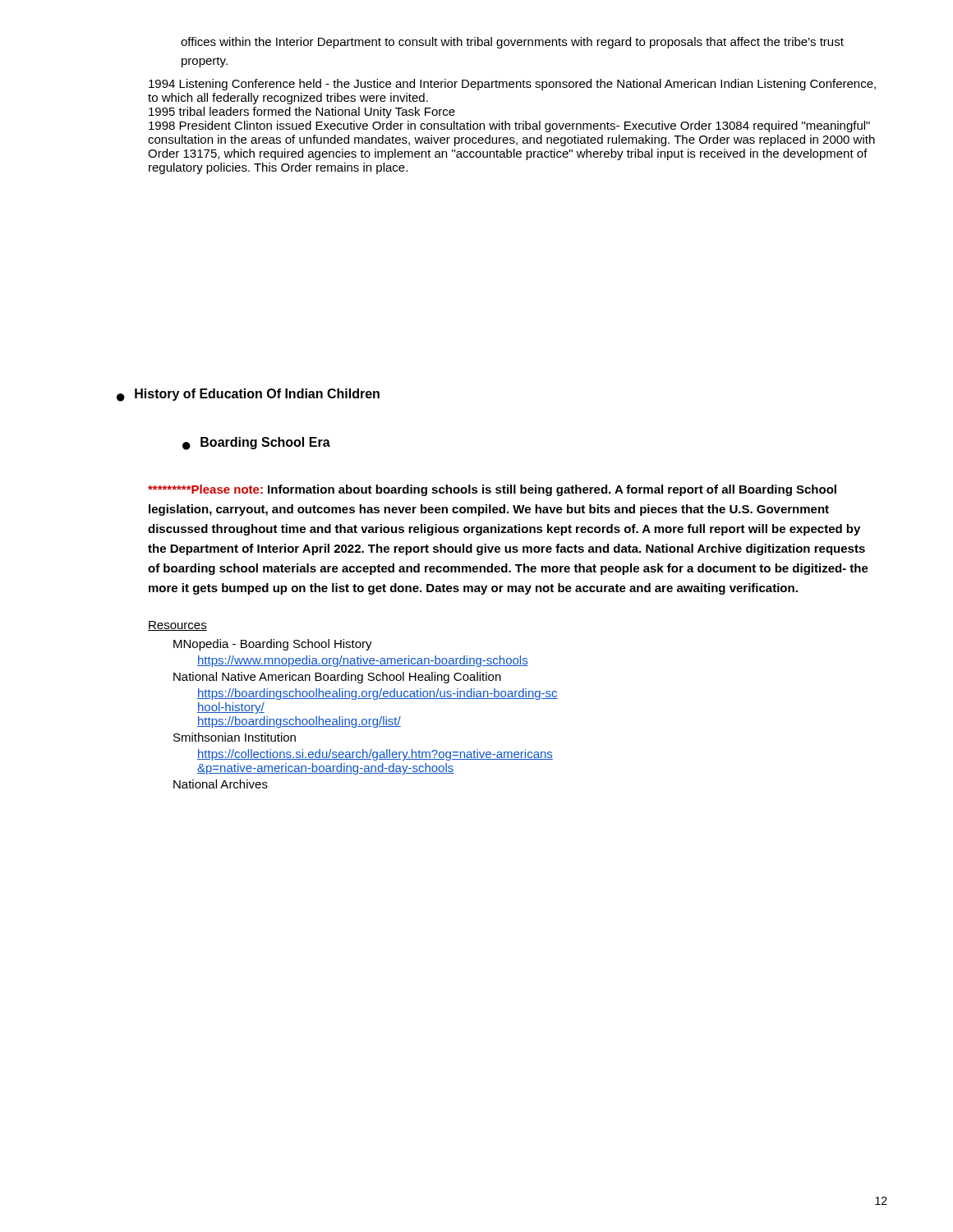Click on the list item that says "Smithsonian Institution https://collections.si.edu/search/gallery.htm?og=native-americans&p=native-american-boarding-and-day-schools"
This screenshot has width=953, height=1232.
pyautogui.click(x=530, y=753)
